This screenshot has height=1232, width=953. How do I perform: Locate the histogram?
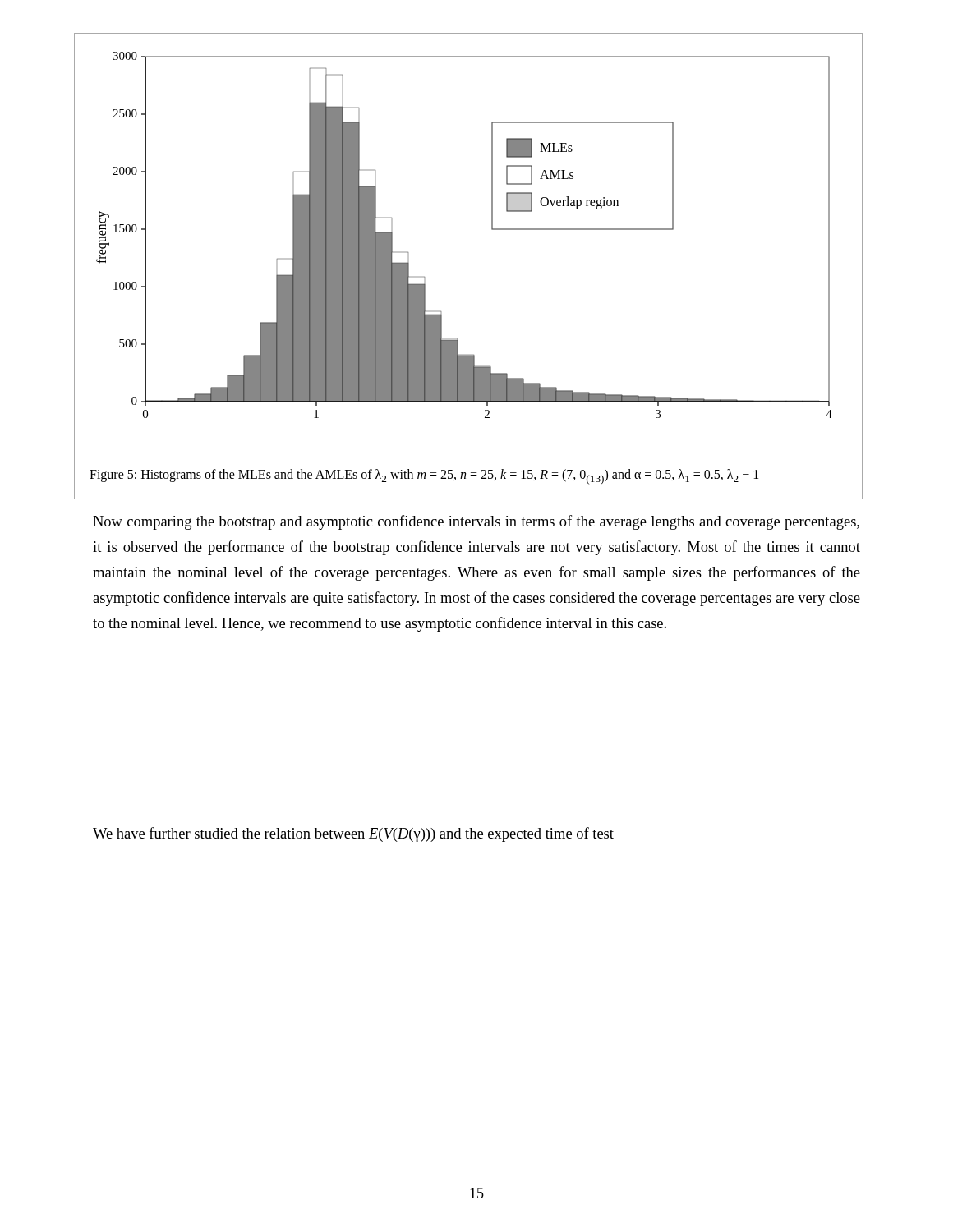[x=468, y=266]
